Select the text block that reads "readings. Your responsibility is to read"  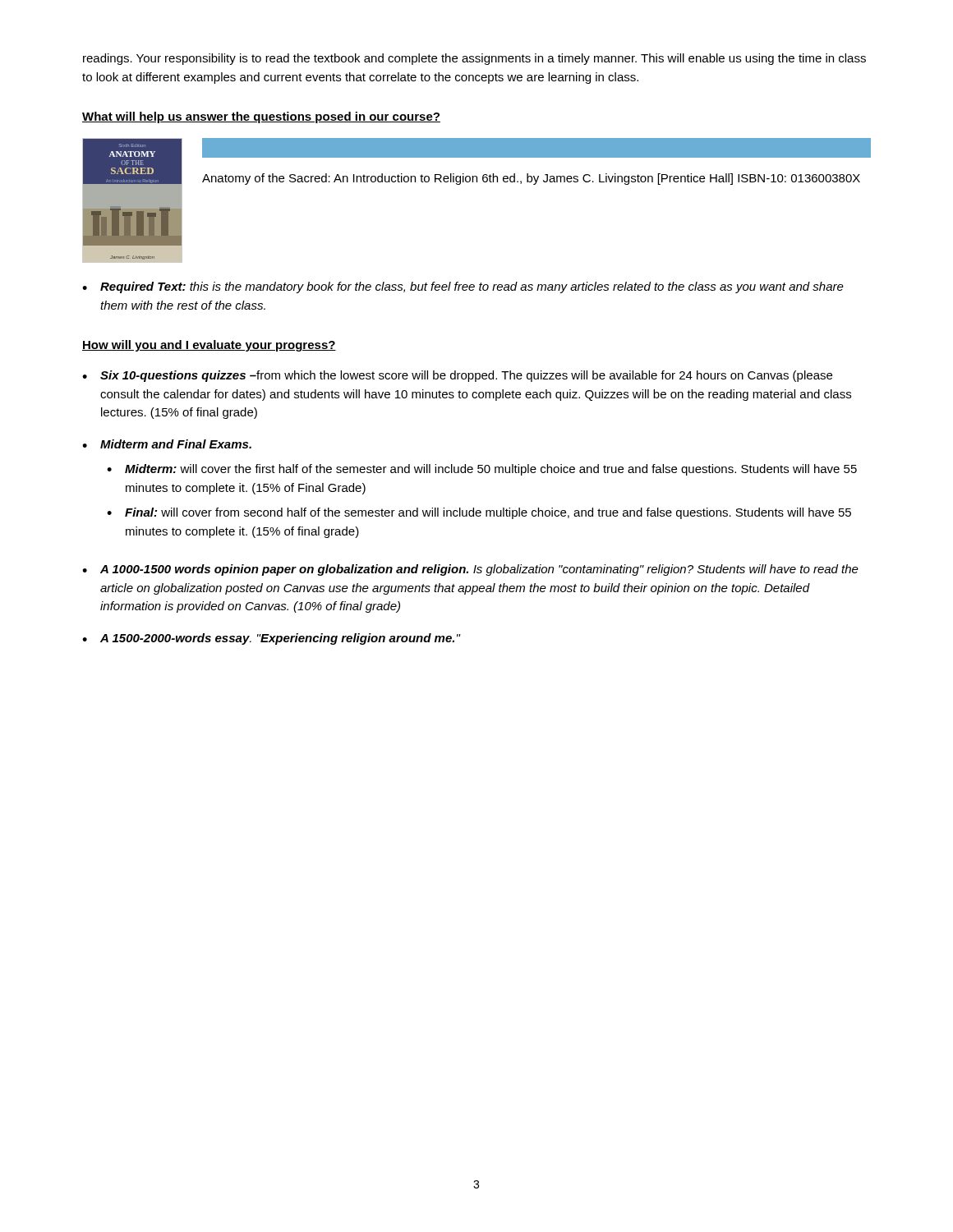click(474, 67)
